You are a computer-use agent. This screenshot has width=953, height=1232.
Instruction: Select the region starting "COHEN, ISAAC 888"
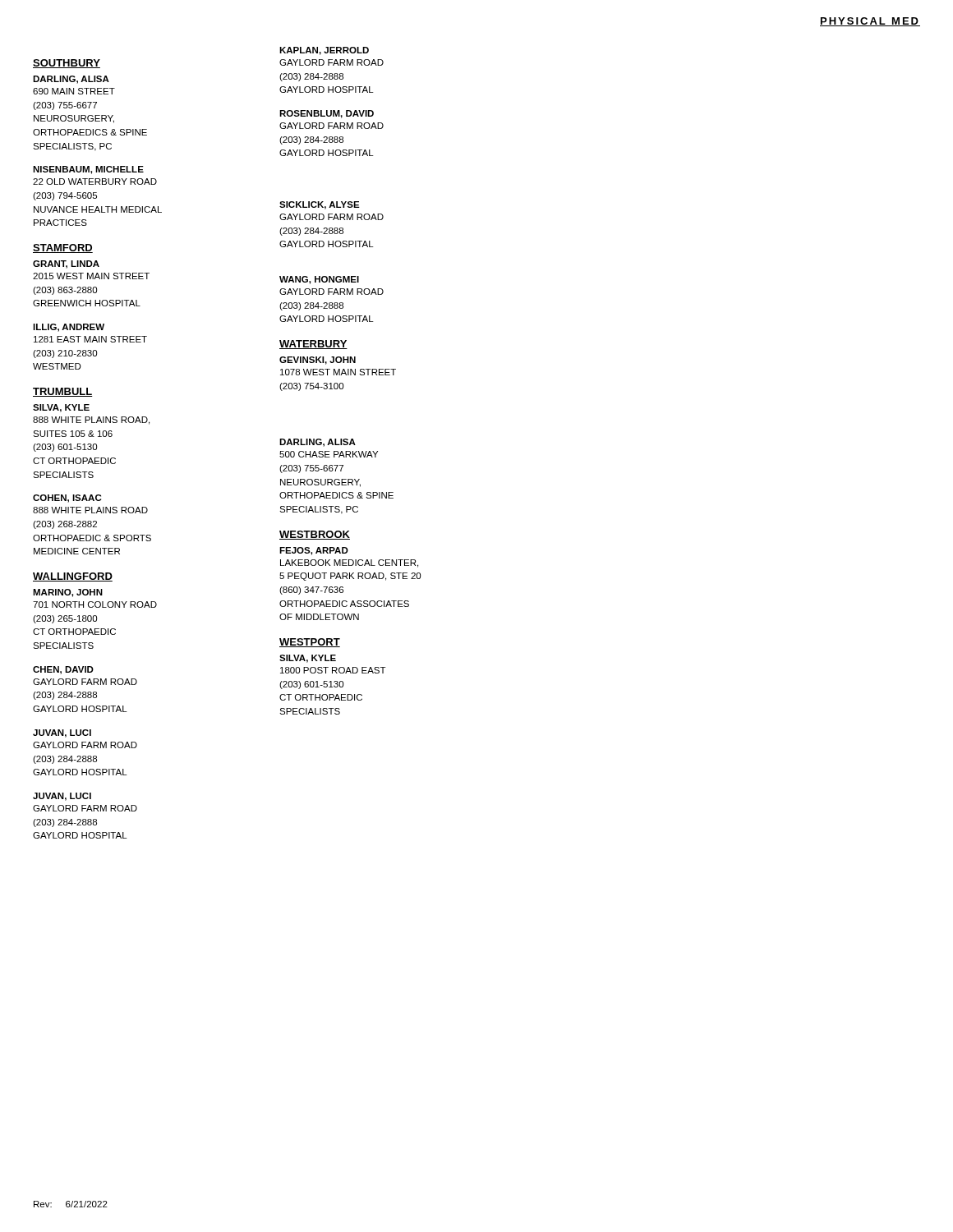point(140,526)
